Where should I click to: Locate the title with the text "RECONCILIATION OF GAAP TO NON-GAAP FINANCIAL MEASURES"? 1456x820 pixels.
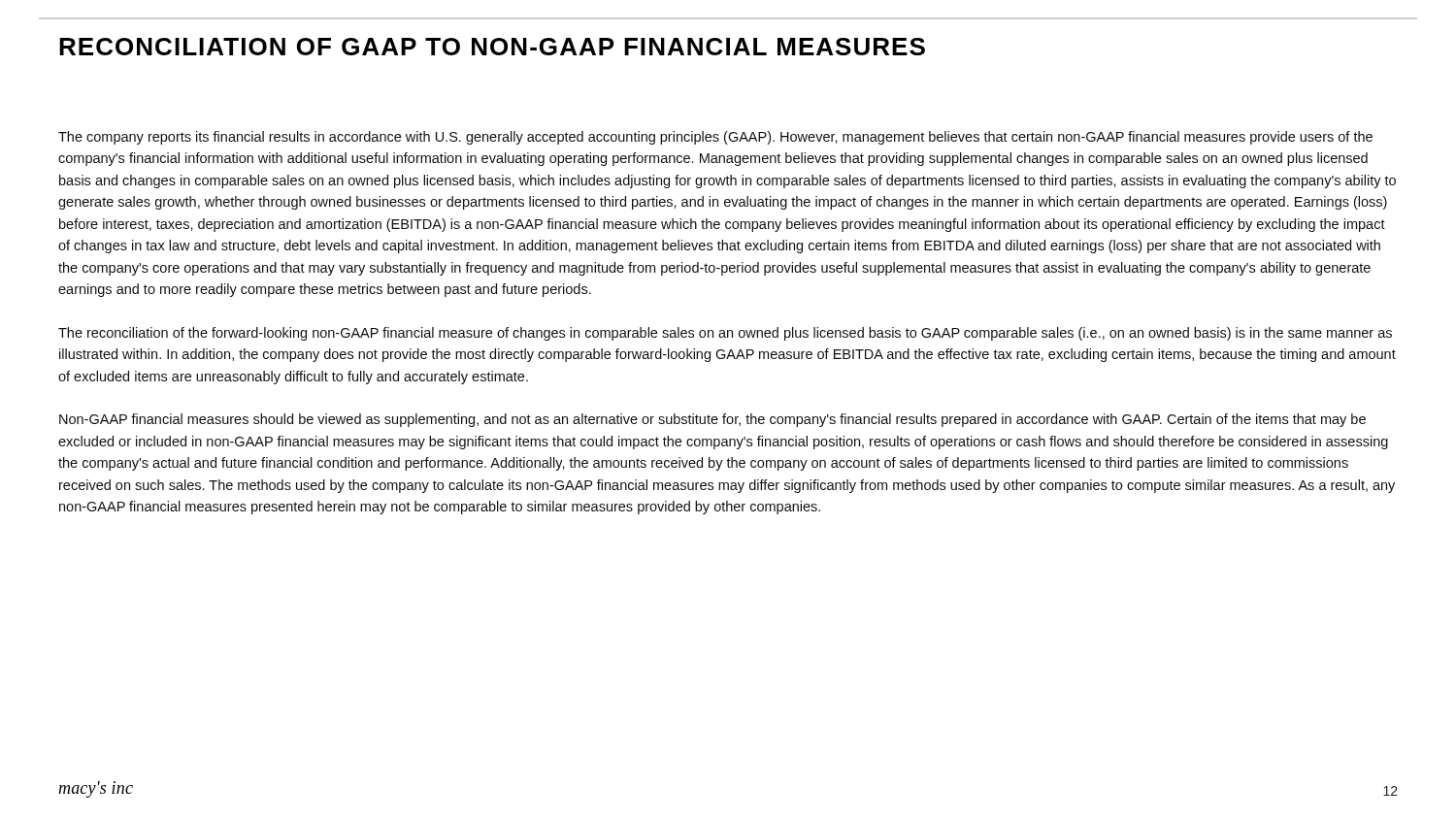[728, 47]
